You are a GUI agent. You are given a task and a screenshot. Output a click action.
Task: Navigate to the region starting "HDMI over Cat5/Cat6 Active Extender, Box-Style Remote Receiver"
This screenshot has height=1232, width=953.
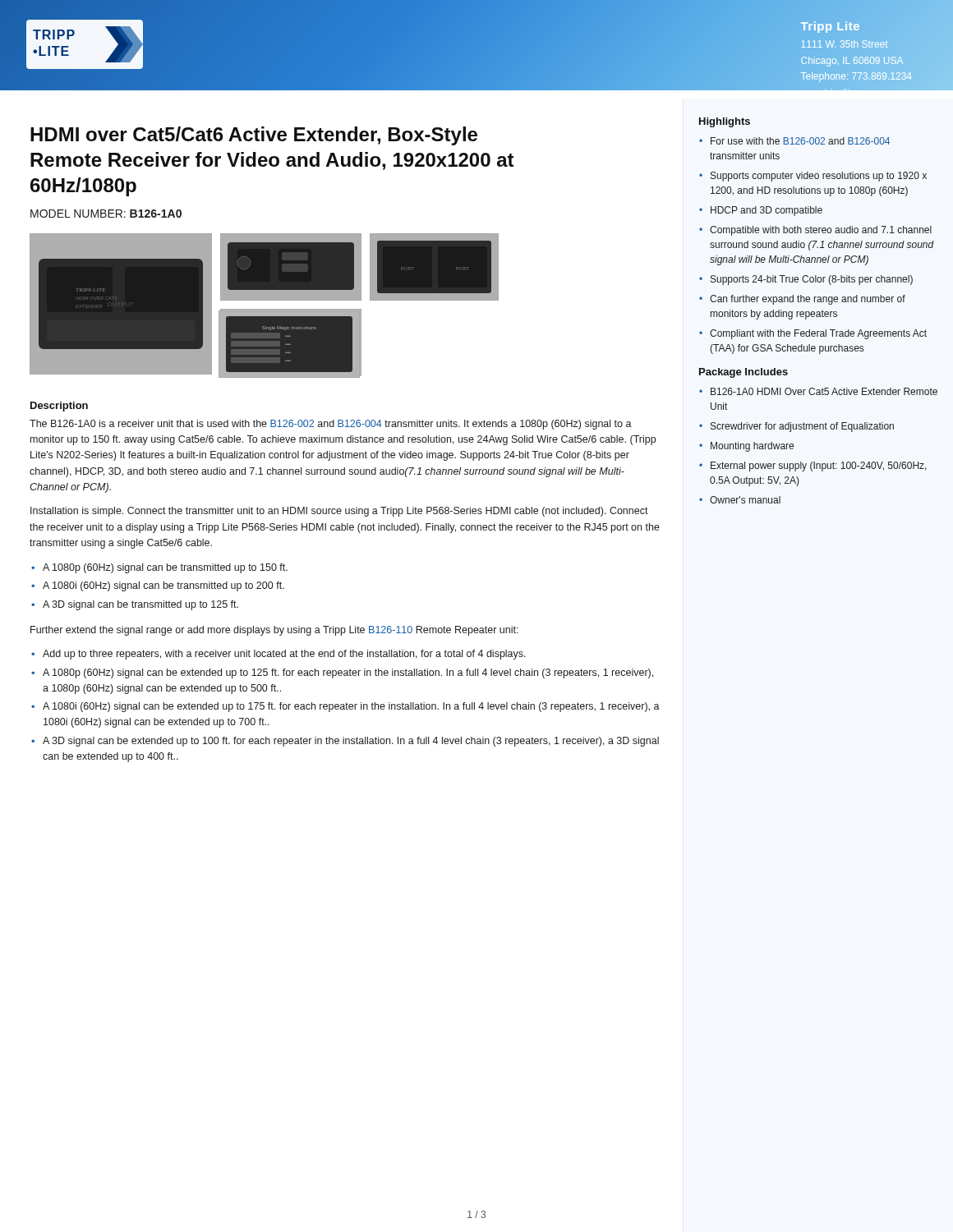(x=272, y=160)
